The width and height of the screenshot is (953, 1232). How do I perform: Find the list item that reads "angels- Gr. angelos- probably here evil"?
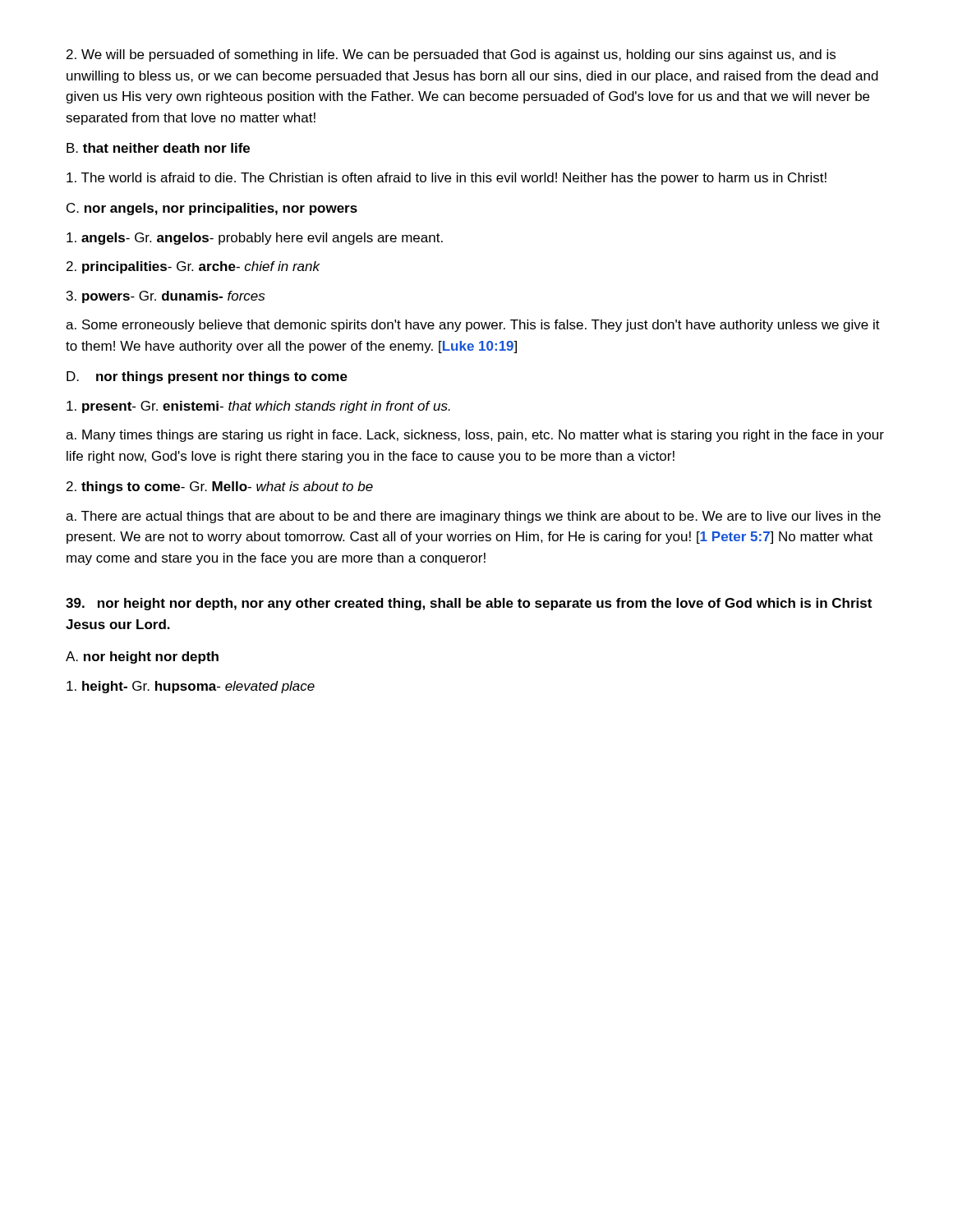click(255, 237)
